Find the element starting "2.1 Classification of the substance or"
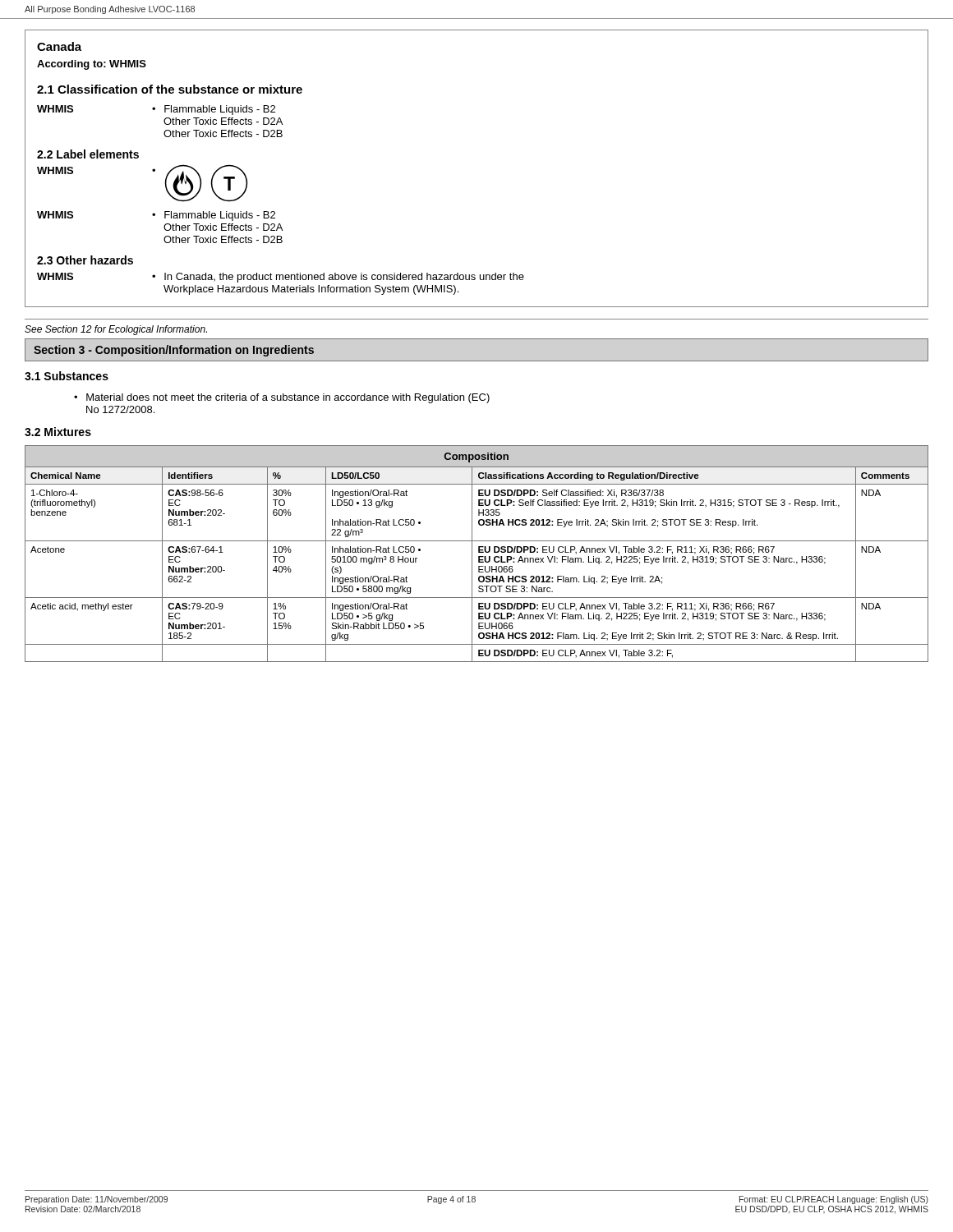 point(170,89)
